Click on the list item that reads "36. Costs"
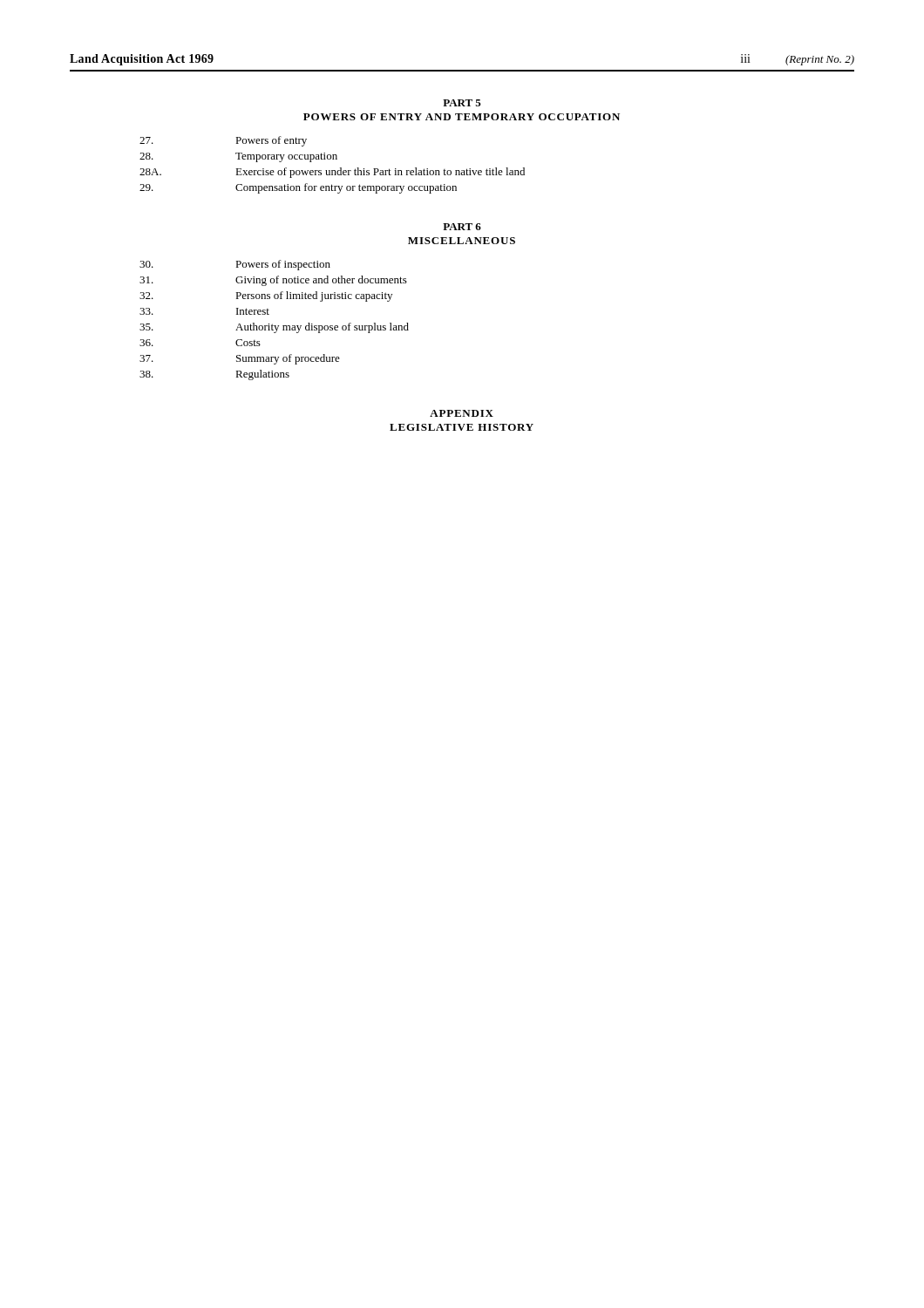Image resolution: width=924 pixels, height=1308 pixels. (148, 342)
